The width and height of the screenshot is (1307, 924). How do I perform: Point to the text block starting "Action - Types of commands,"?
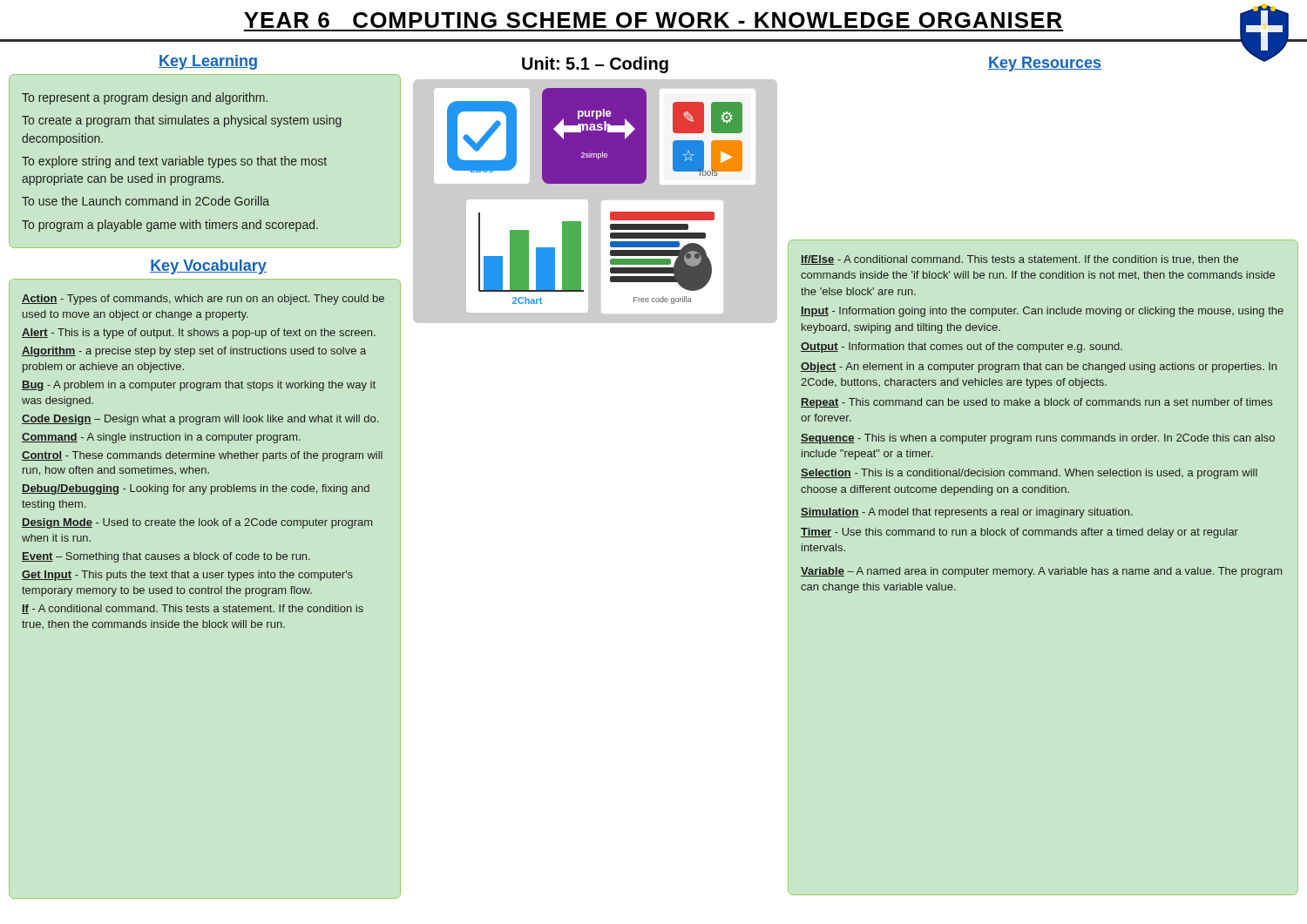[203, 306]
